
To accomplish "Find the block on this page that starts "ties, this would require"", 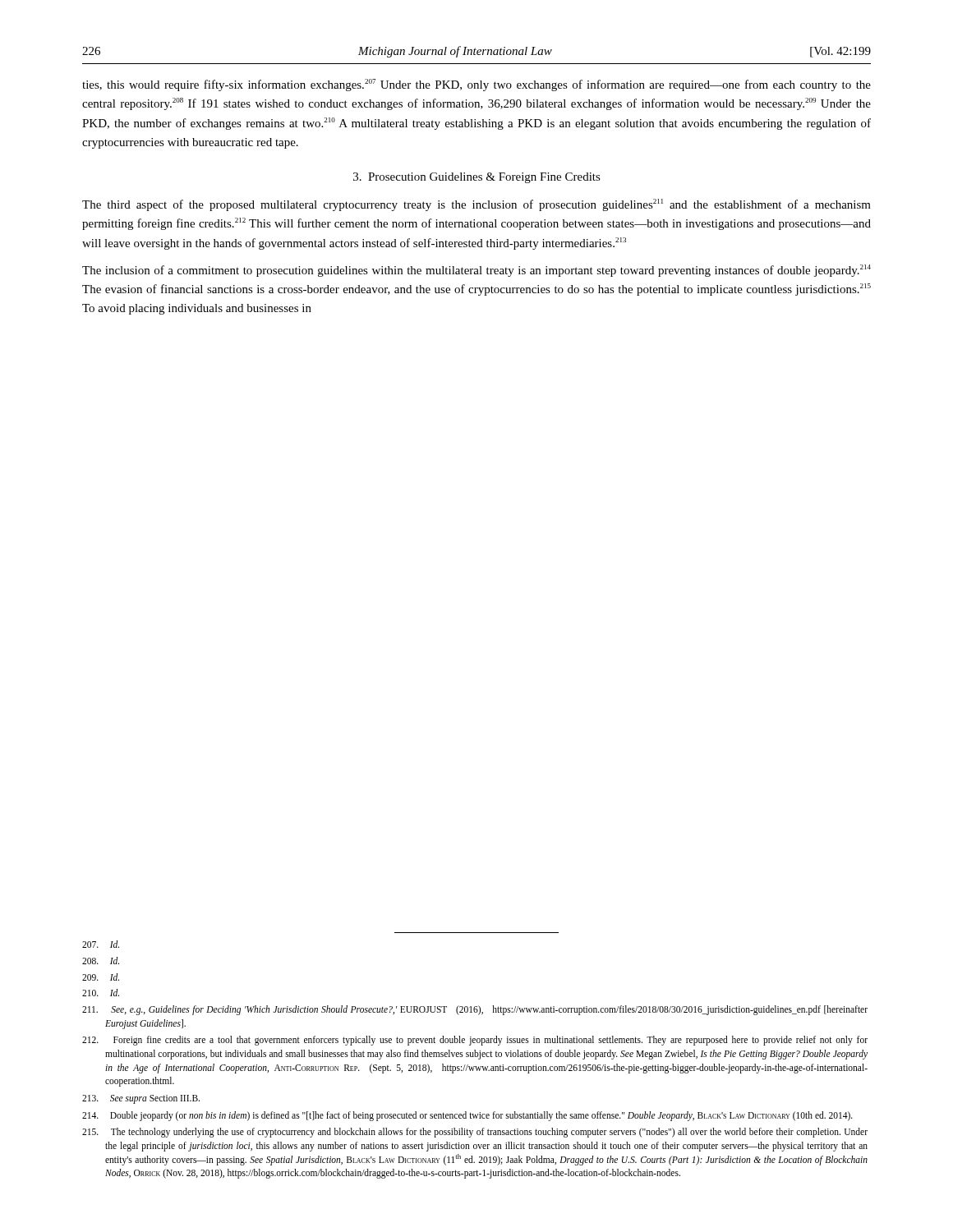I will (476, 114).
